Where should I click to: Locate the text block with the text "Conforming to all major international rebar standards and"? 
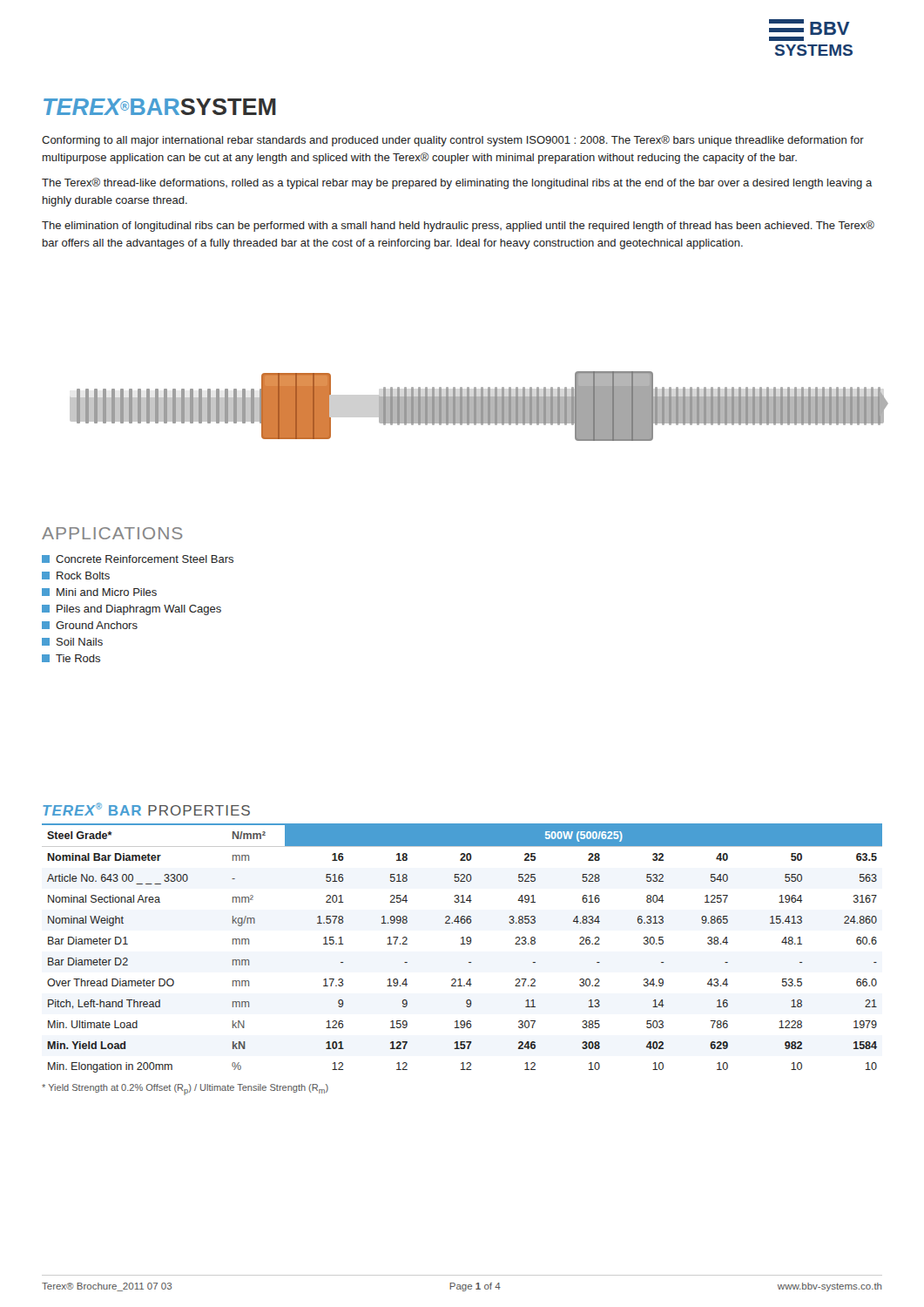(x=453, y=148)
